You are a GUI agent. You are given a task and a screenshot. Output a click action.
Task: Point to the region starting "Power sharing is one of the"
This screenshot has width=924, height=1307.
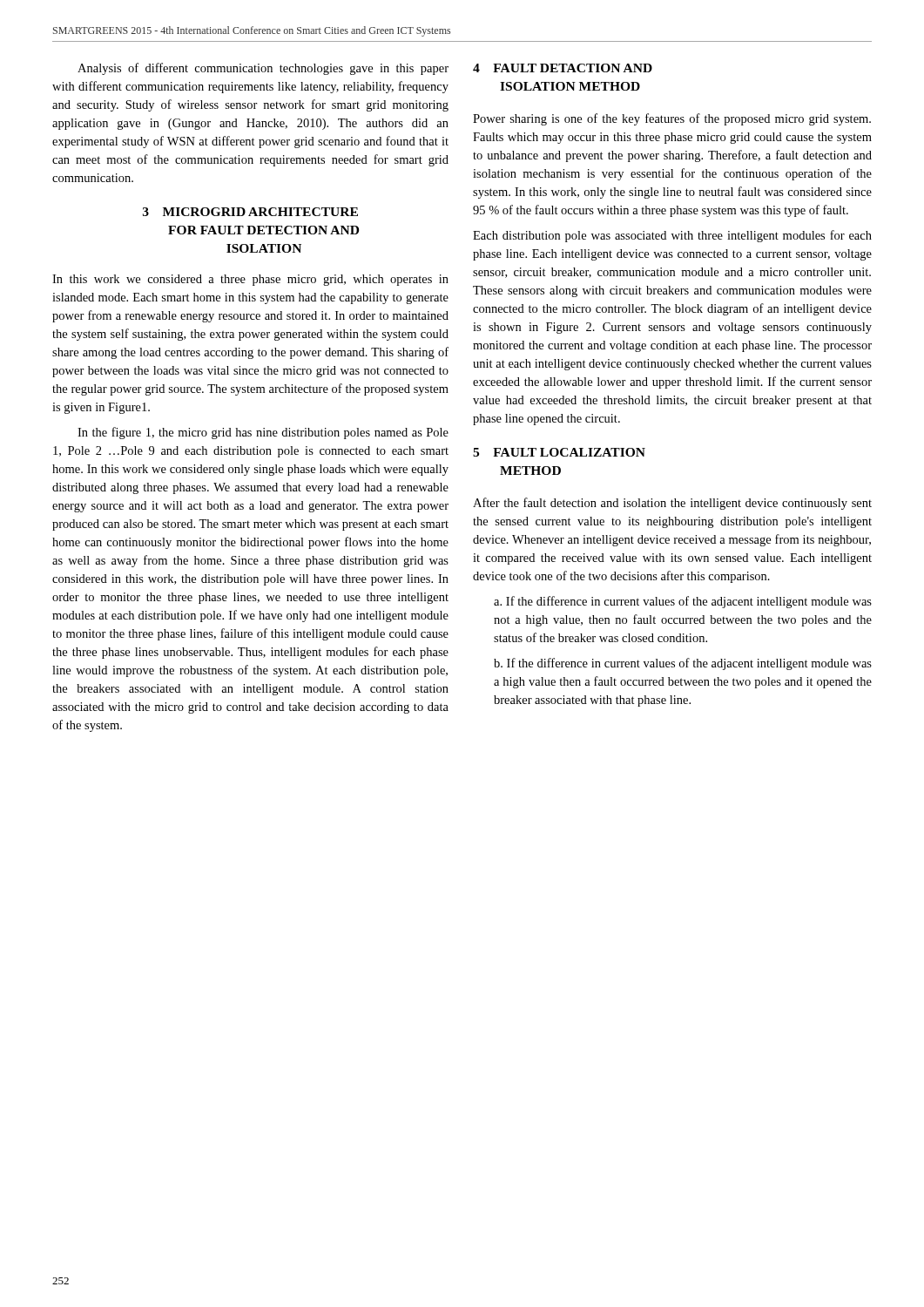click(672, 269)
